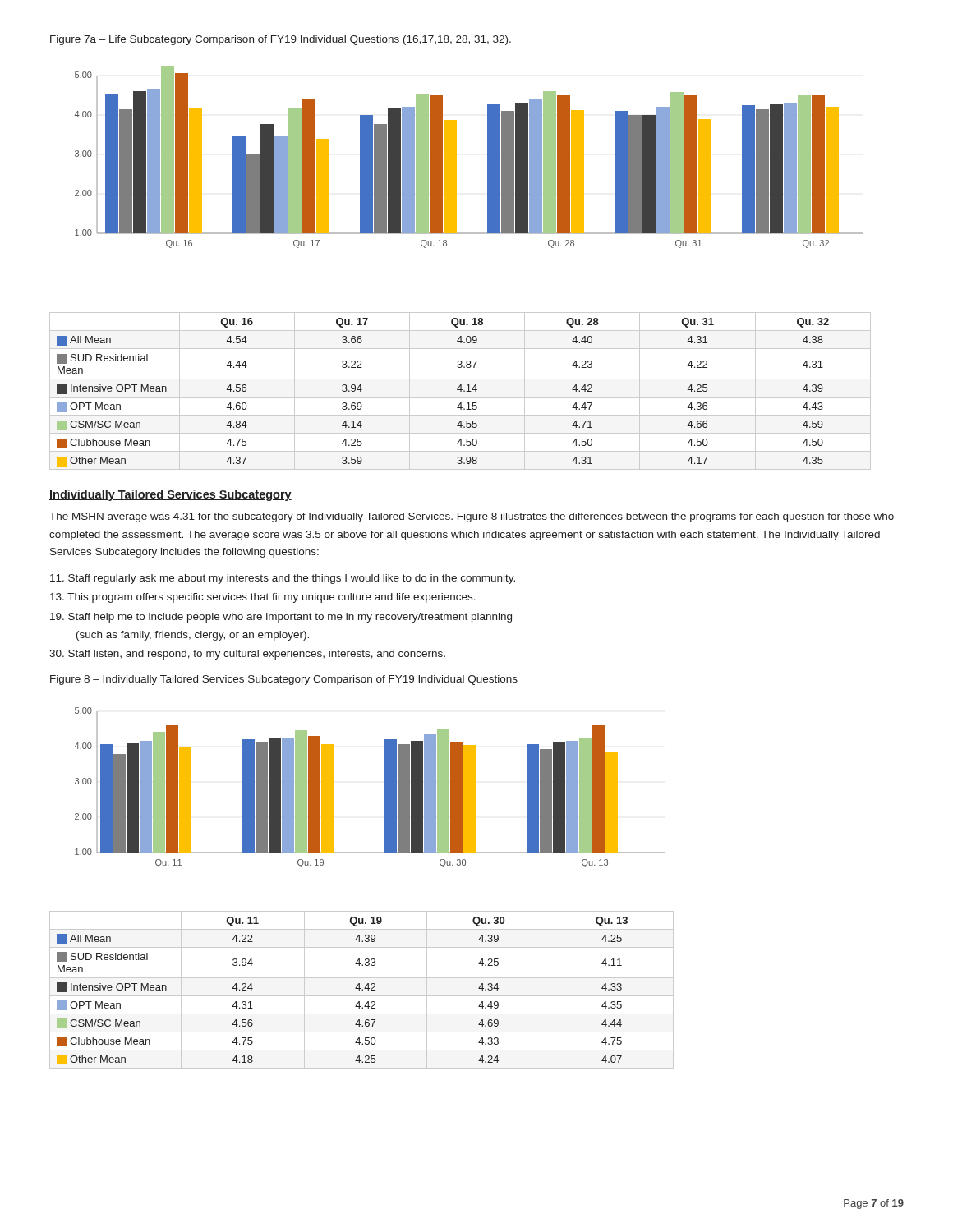Click on the passage starting "The MSHN average was 4.31 for the subcategory"
This screenshot has width=953, height=1232.
472,534
